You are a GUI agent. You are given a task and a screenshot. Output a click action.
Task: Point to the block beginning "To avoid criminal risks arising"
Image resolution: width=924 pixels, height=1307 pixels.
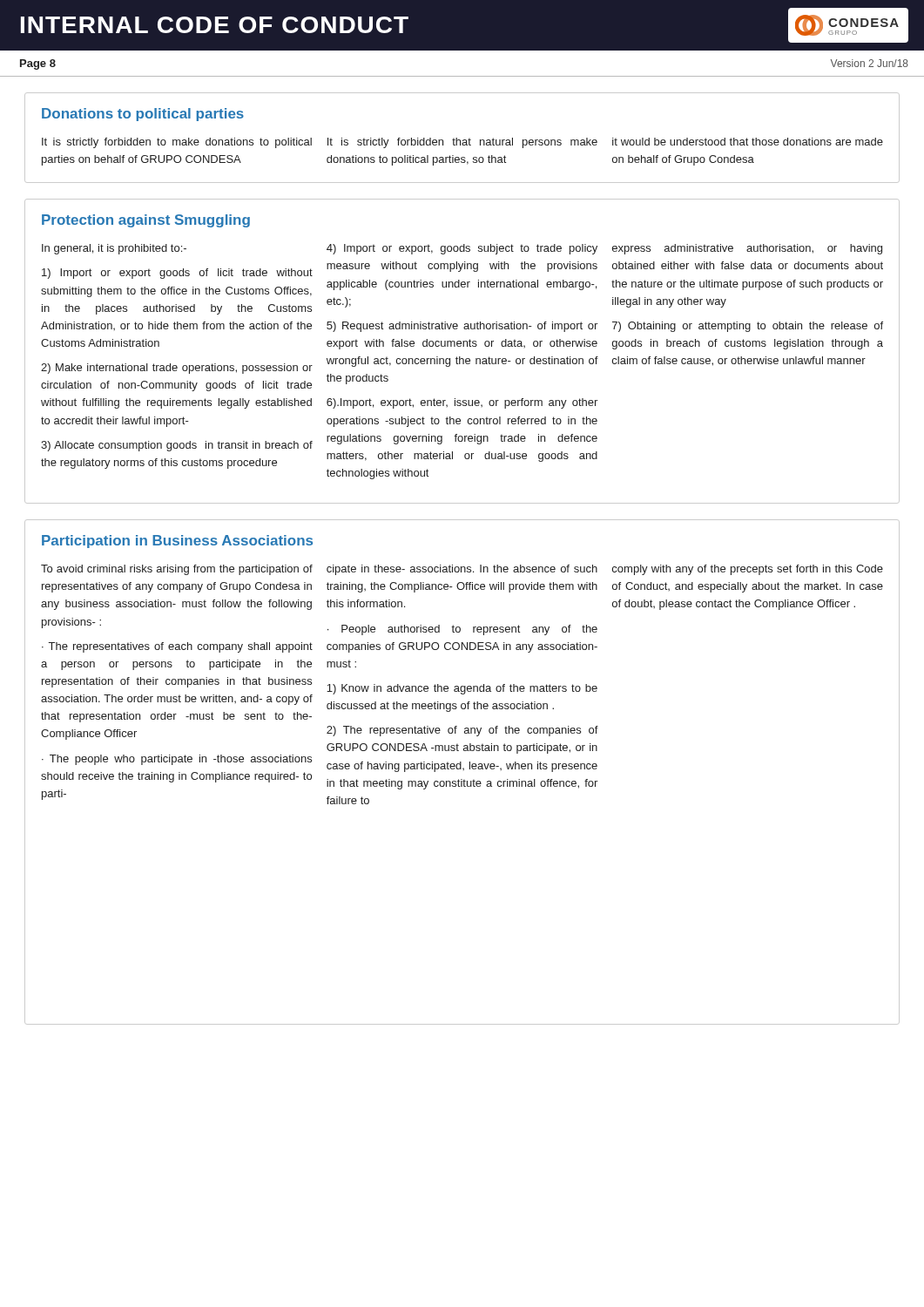coord(462,688)
